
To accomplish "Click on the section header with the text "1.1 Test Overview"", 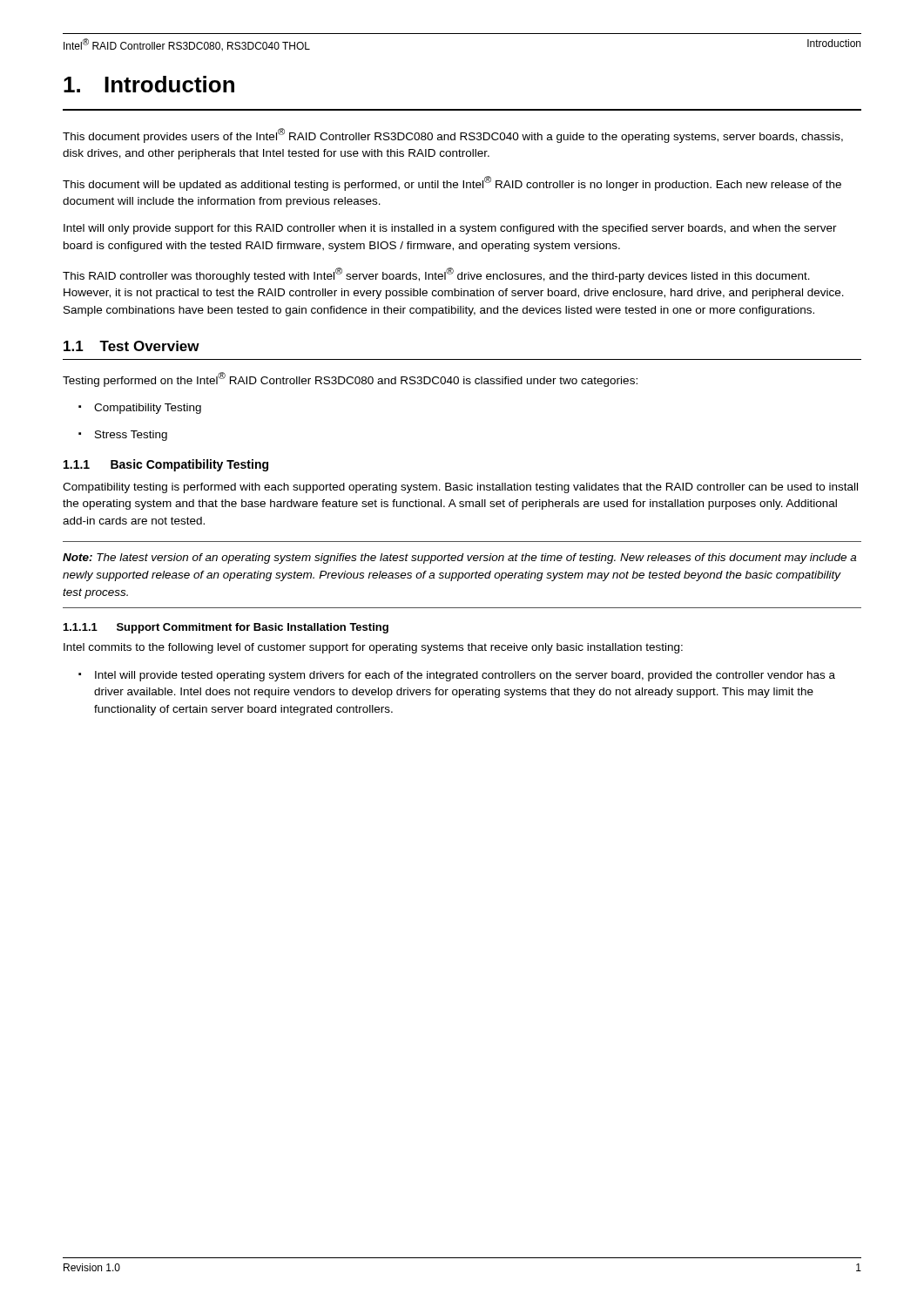I will 462,349.
